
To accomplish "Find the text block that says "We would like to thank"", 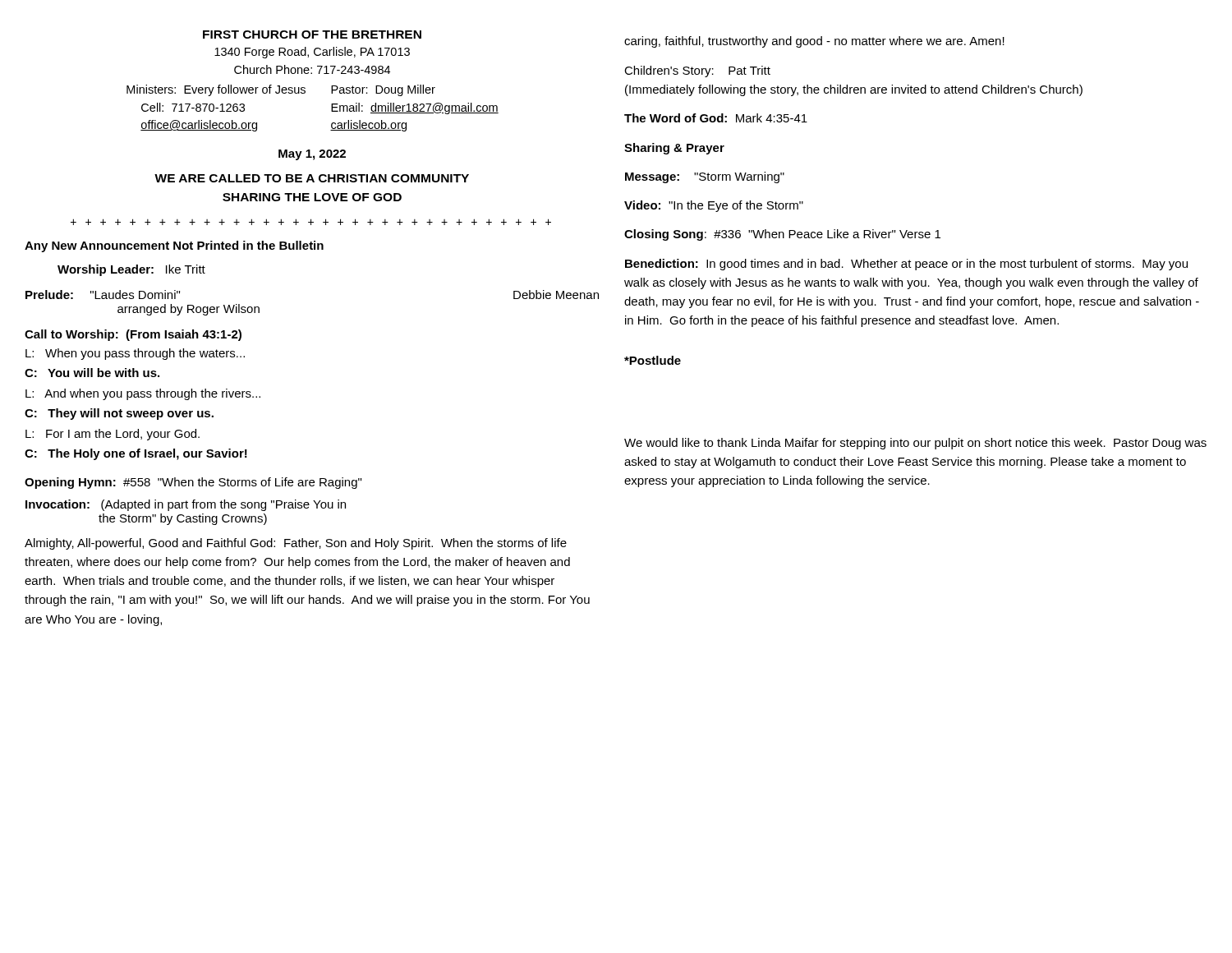I will 915,461.
